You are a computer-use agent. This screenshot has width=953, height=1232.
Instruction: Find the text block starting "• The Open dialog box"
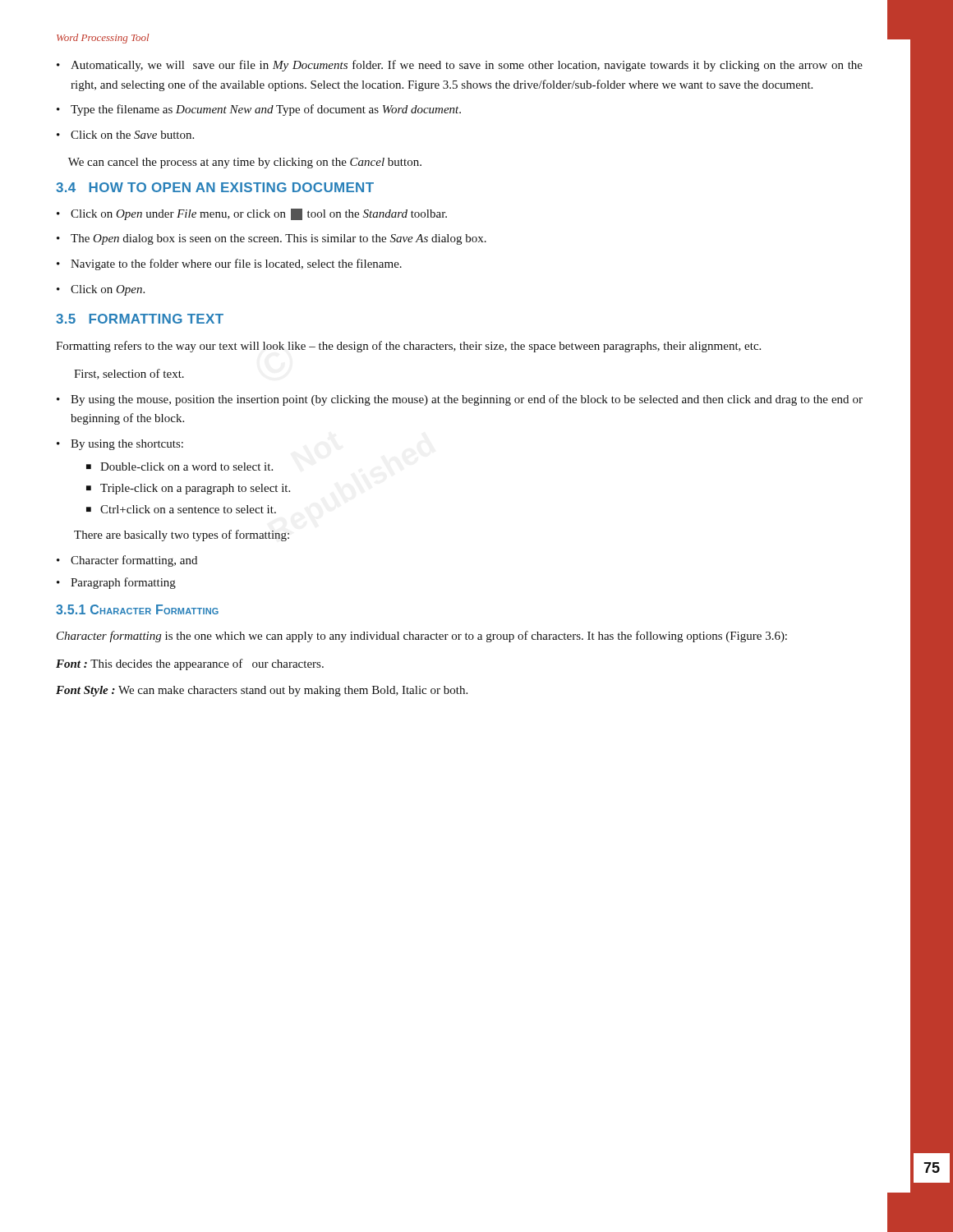click(x=271, y=239)
